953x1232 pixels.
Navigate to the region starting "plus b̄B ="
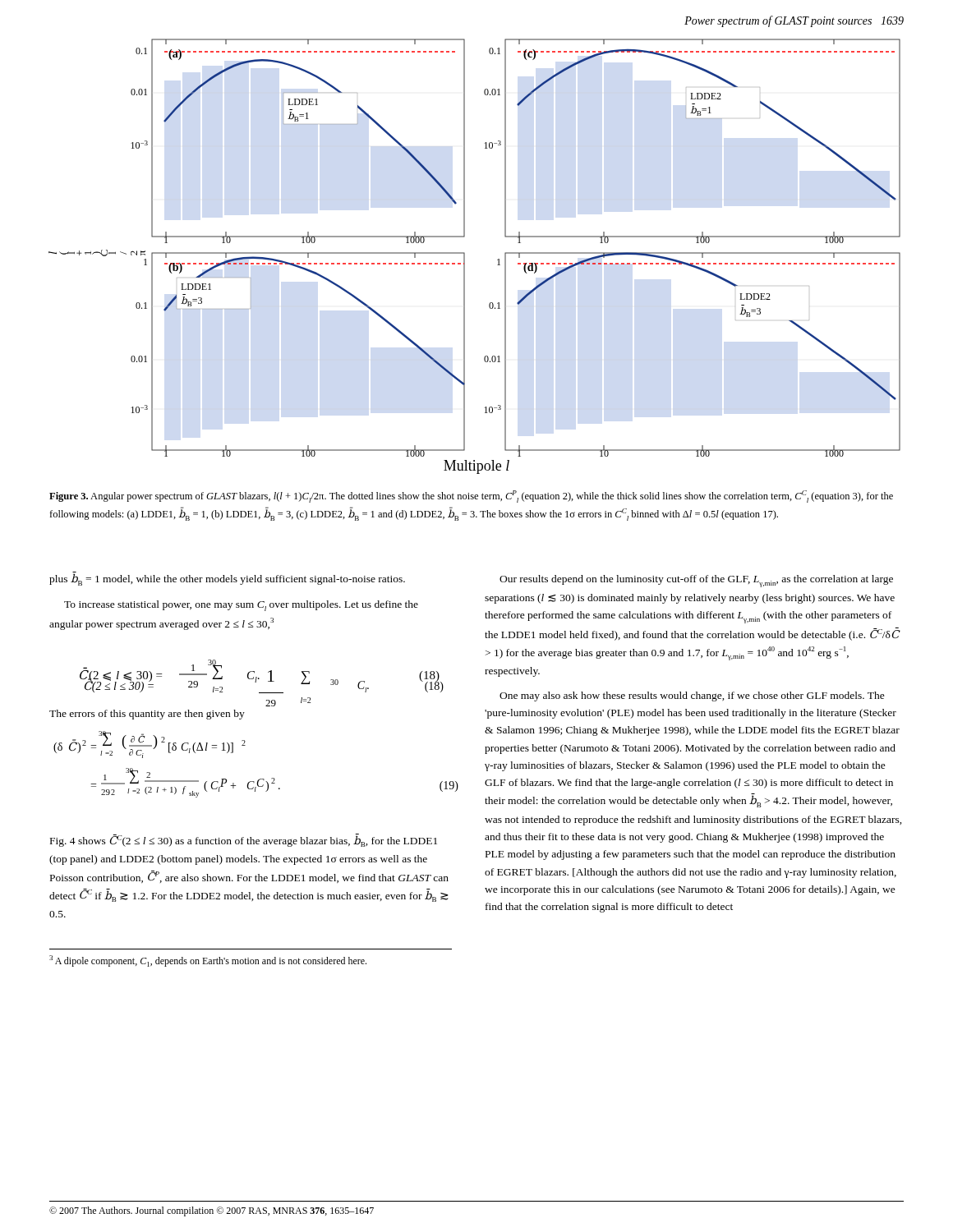[x=251, y=601]
